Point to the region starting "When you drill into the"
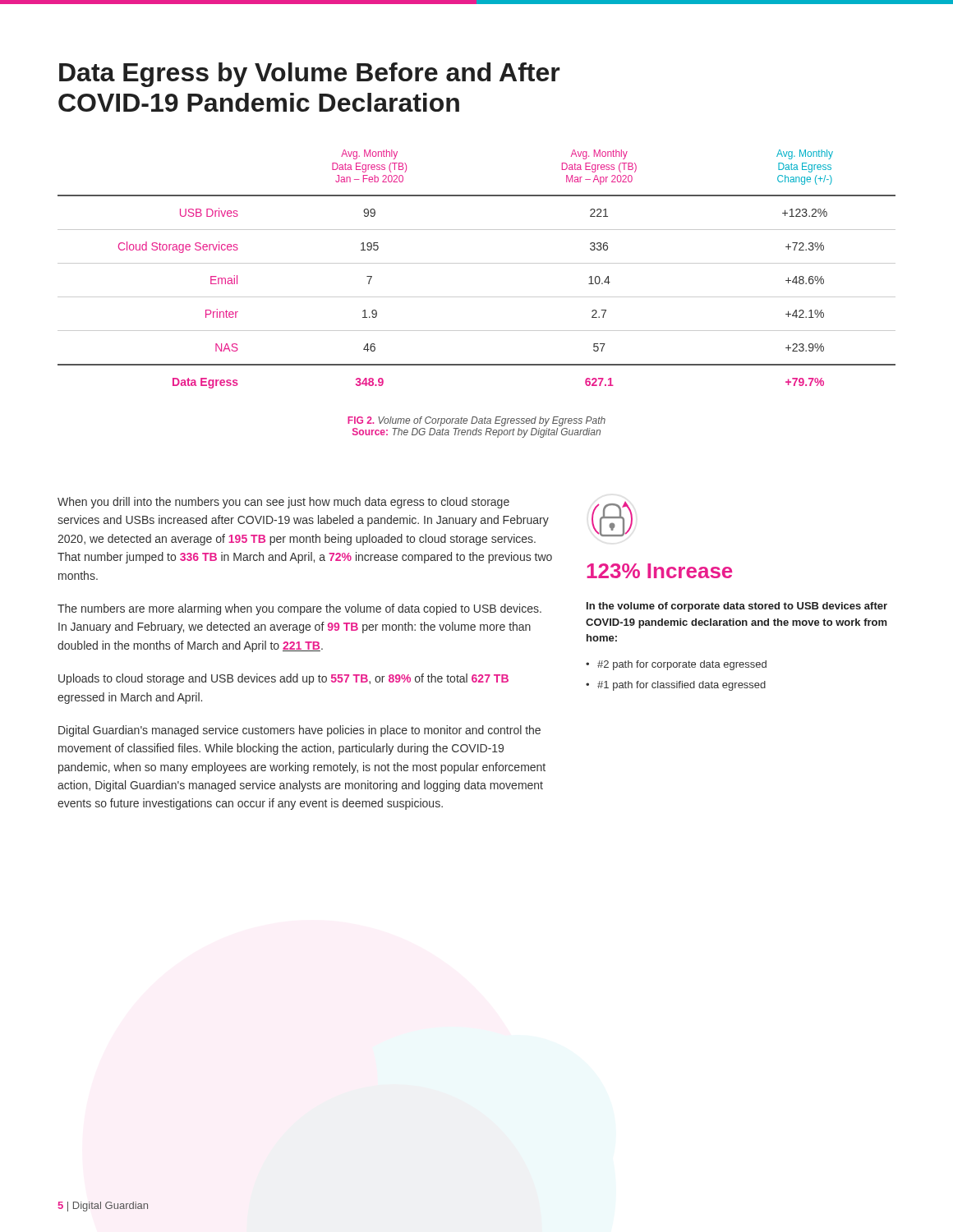Image resolution: width=953 pixels, height=1232 pixels. click(x=305, y=539)
